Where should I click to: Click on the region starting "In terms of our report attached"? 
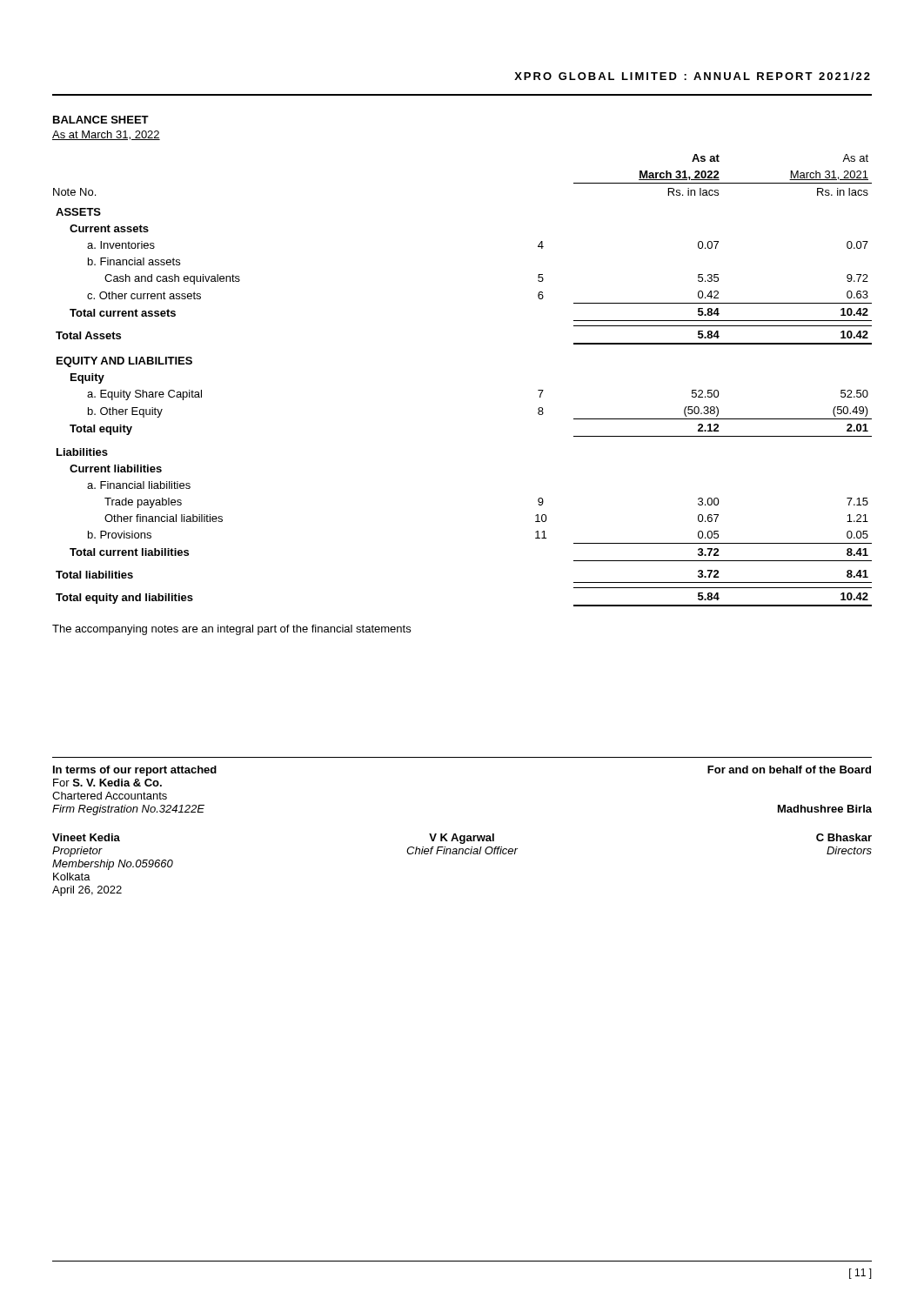point(135,789)
